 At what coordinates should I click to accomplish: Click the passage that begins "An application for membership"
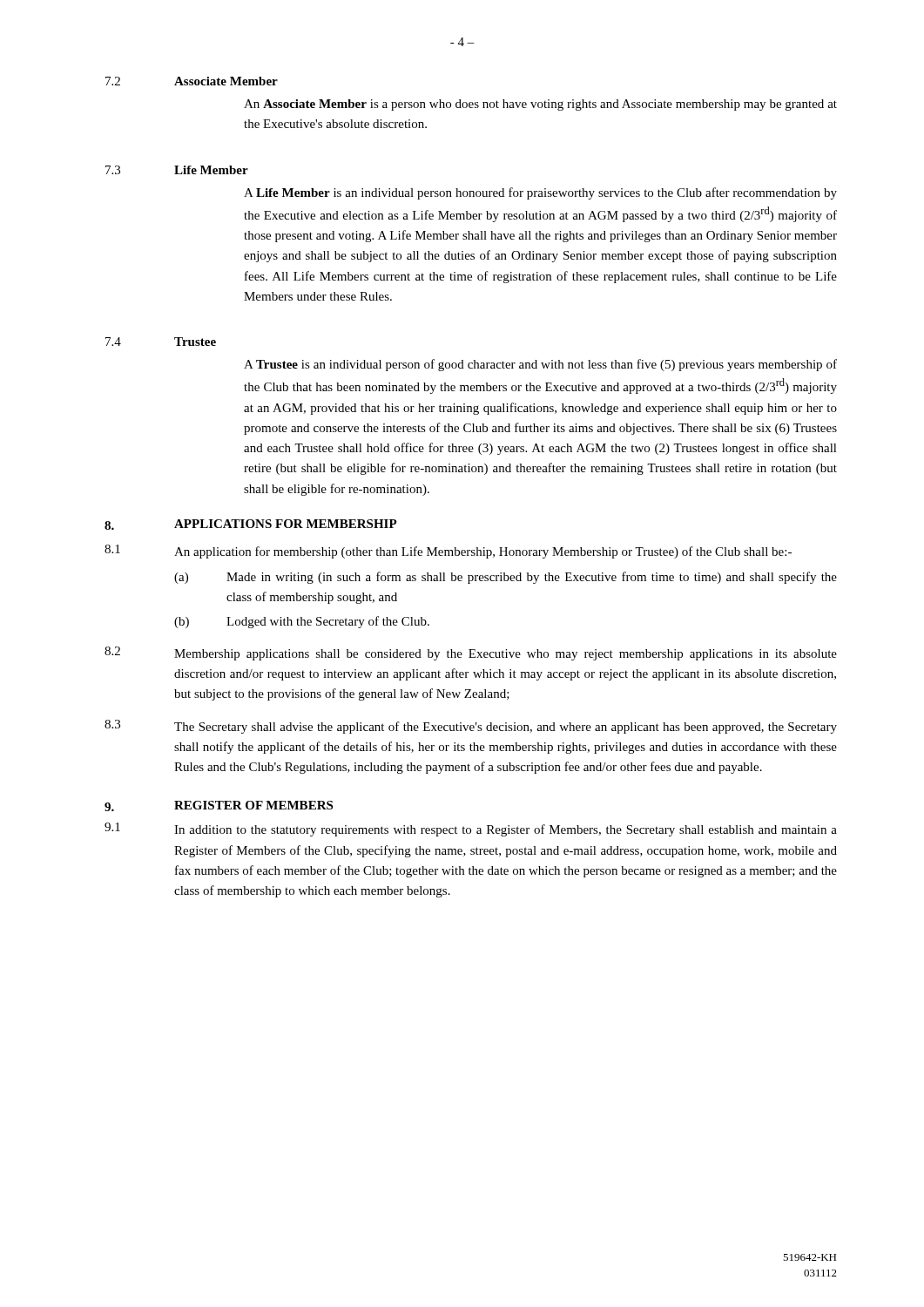coord(506,588)
